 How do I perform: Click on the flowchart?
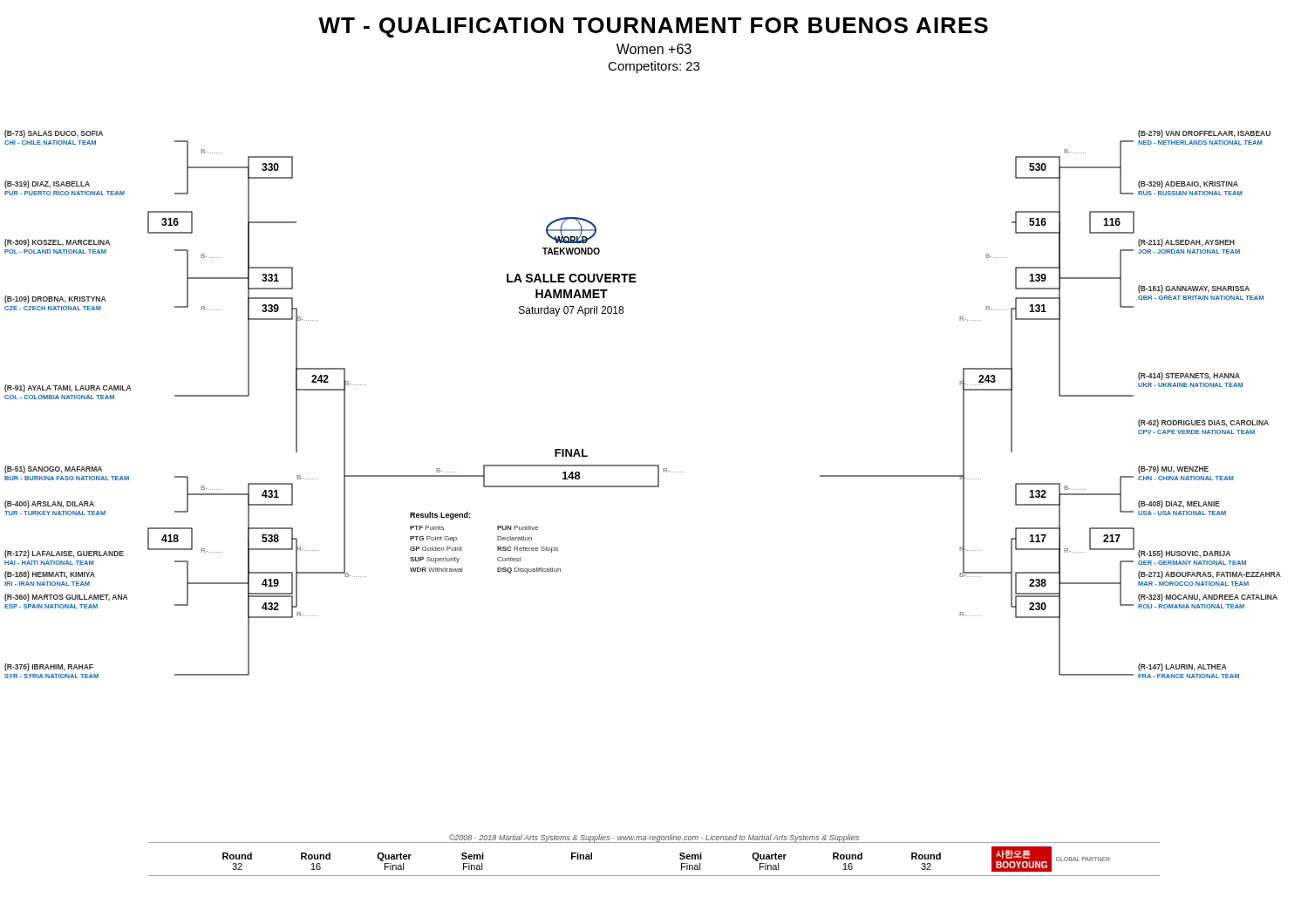[x=654, y=452]
